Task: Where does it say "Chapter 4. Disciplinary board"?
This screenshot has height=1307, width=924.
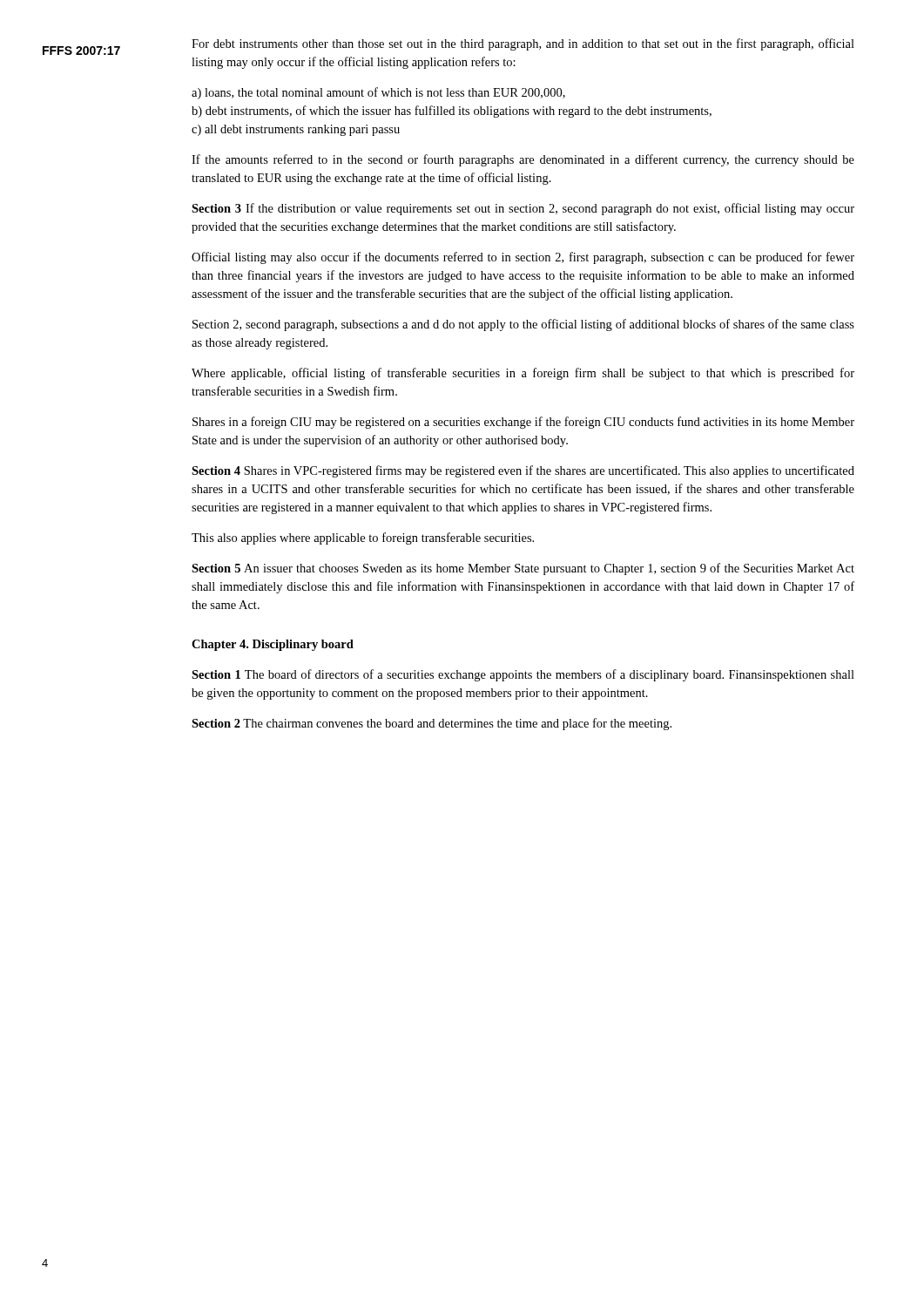Action: 273,644
